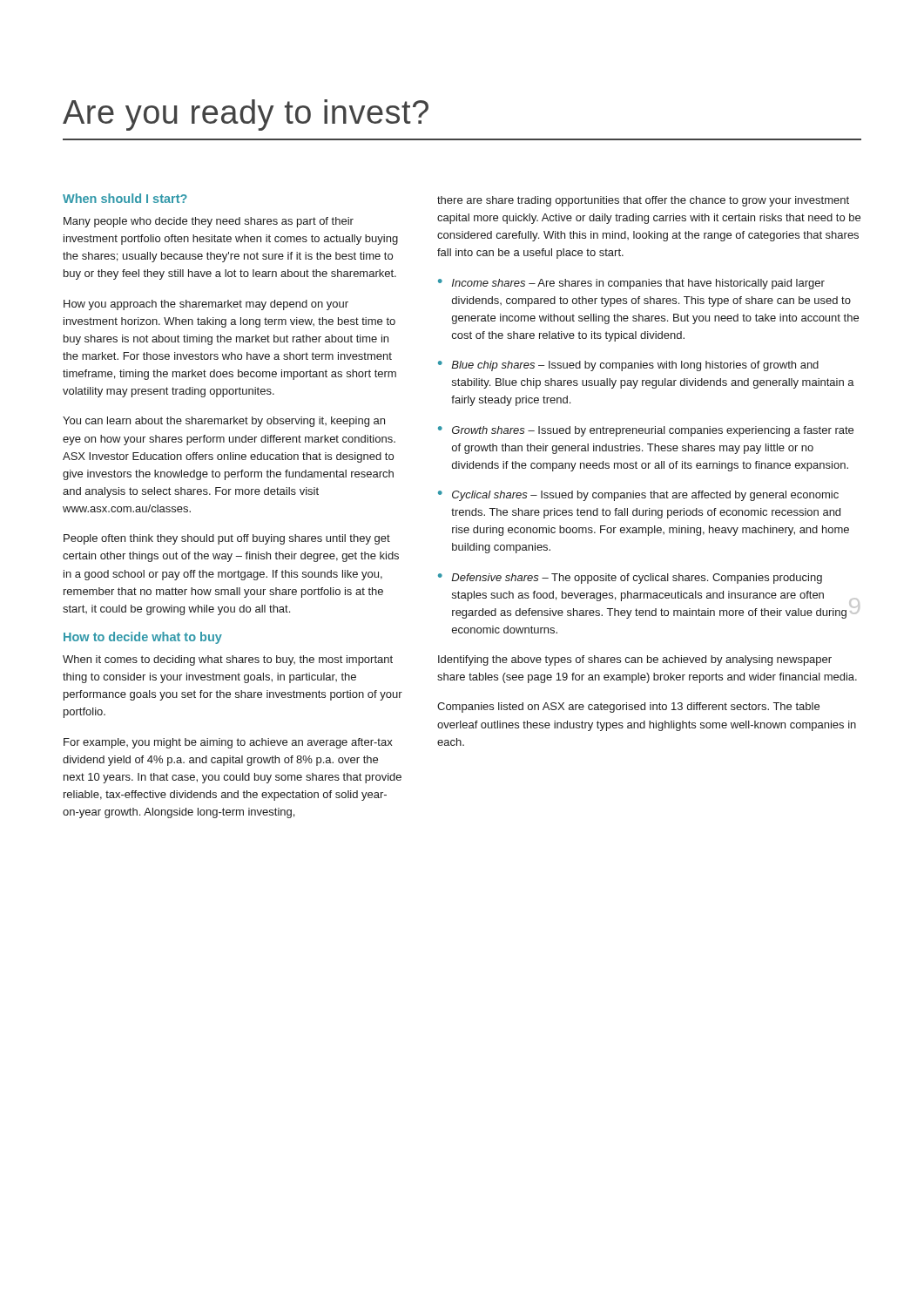The width and height of the screenshot is (924, 1307).
Task: Point to the block beginning "• Growth shares –"
Action: coord(649,448)
